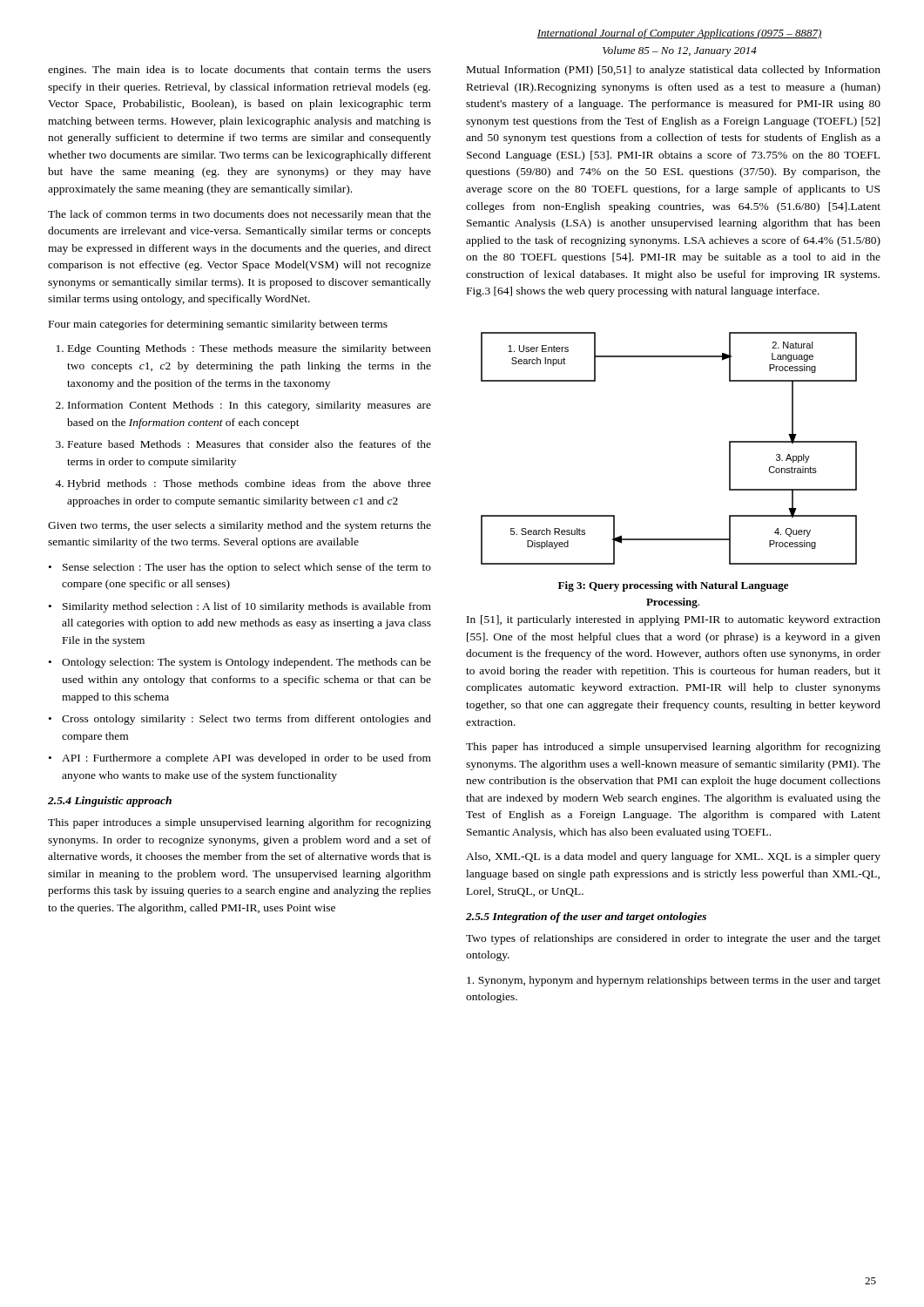The height and width of the screenshot is (1307, 924).
Task: Locate the text block with the text "Four main categories for determining semantic similarity between"
Action: pos(239,324)
